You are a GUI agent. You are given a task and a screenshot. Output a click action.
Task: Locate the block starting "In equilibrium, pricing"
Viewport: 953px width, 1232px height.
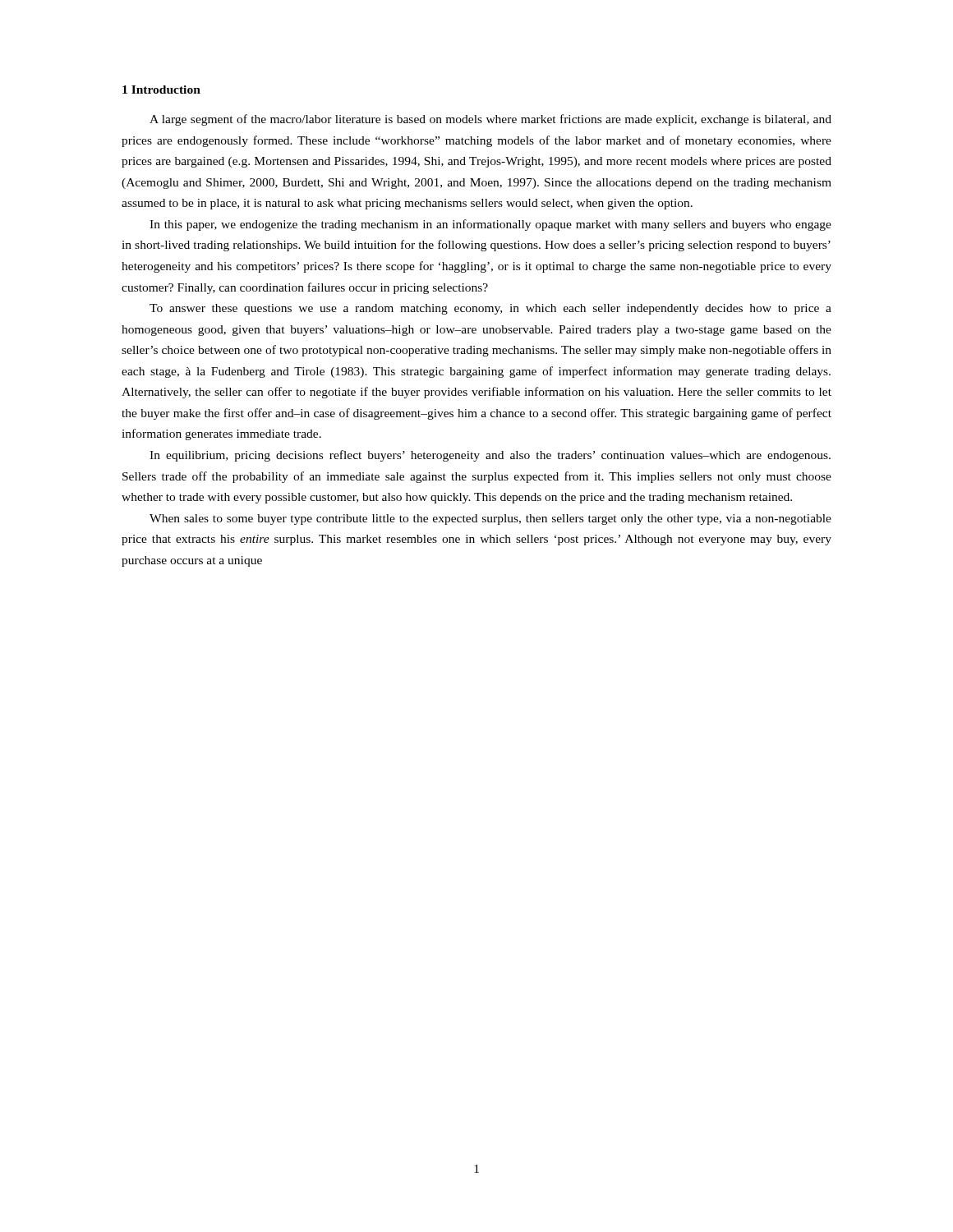[476, 476]
